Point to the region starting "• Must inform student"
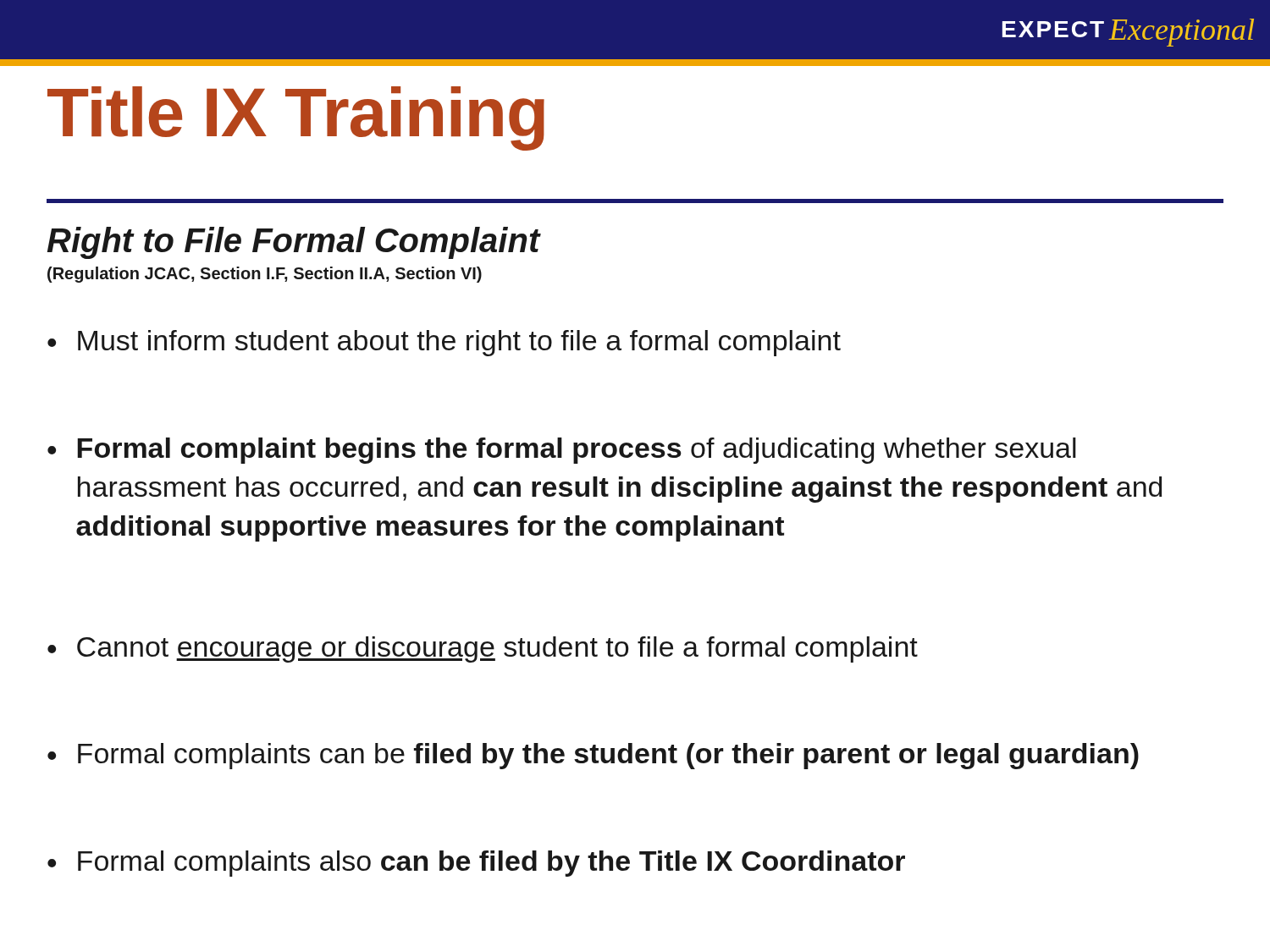1270x952 pixels. point(444,342)
